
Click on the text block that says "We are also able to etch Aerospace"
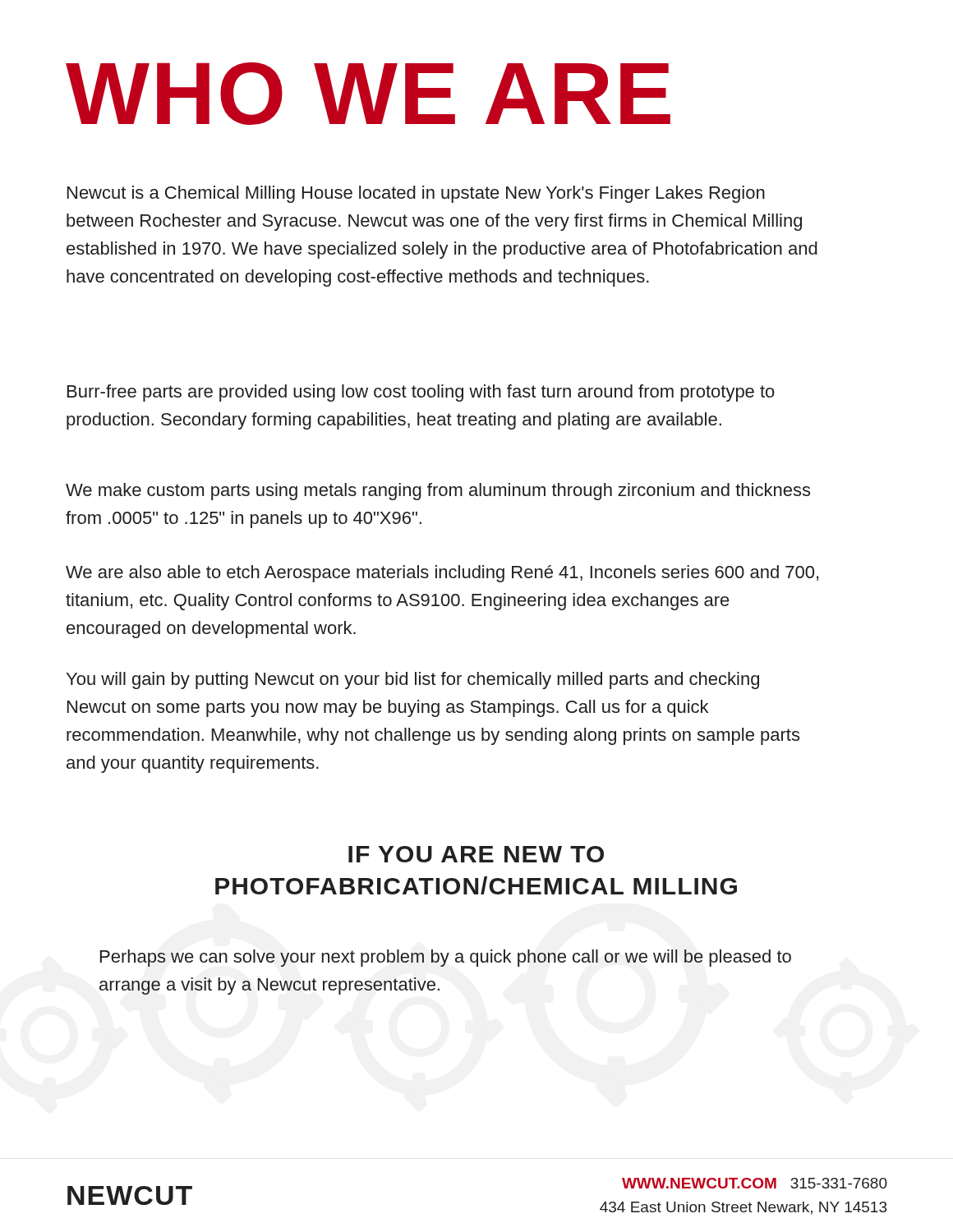click(x=443, y=600)
